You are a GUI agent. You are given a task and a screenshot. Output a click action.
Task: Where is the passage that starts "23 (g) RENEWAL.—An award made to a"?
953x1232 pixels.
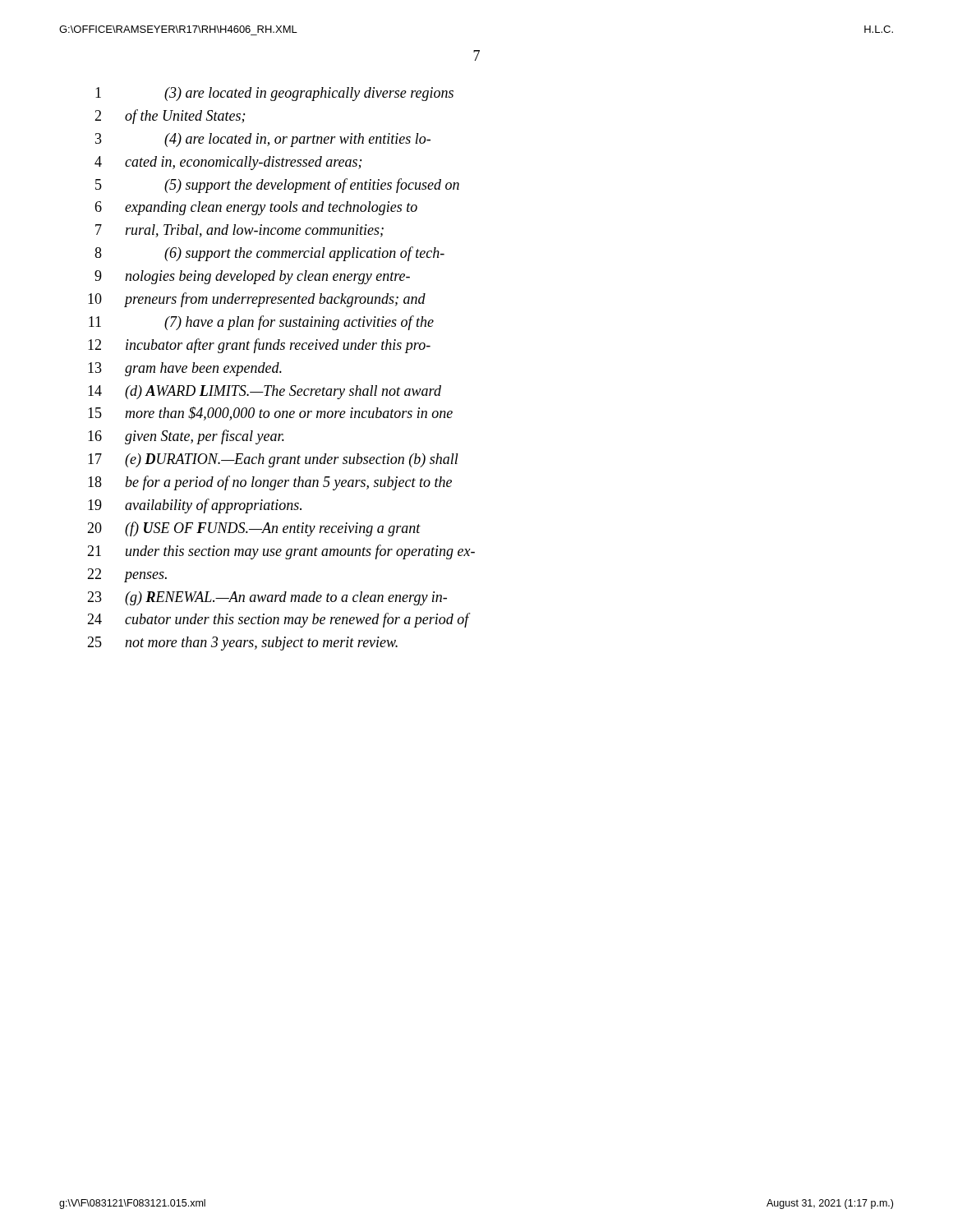pyautogui.click(x=253, y=598)
